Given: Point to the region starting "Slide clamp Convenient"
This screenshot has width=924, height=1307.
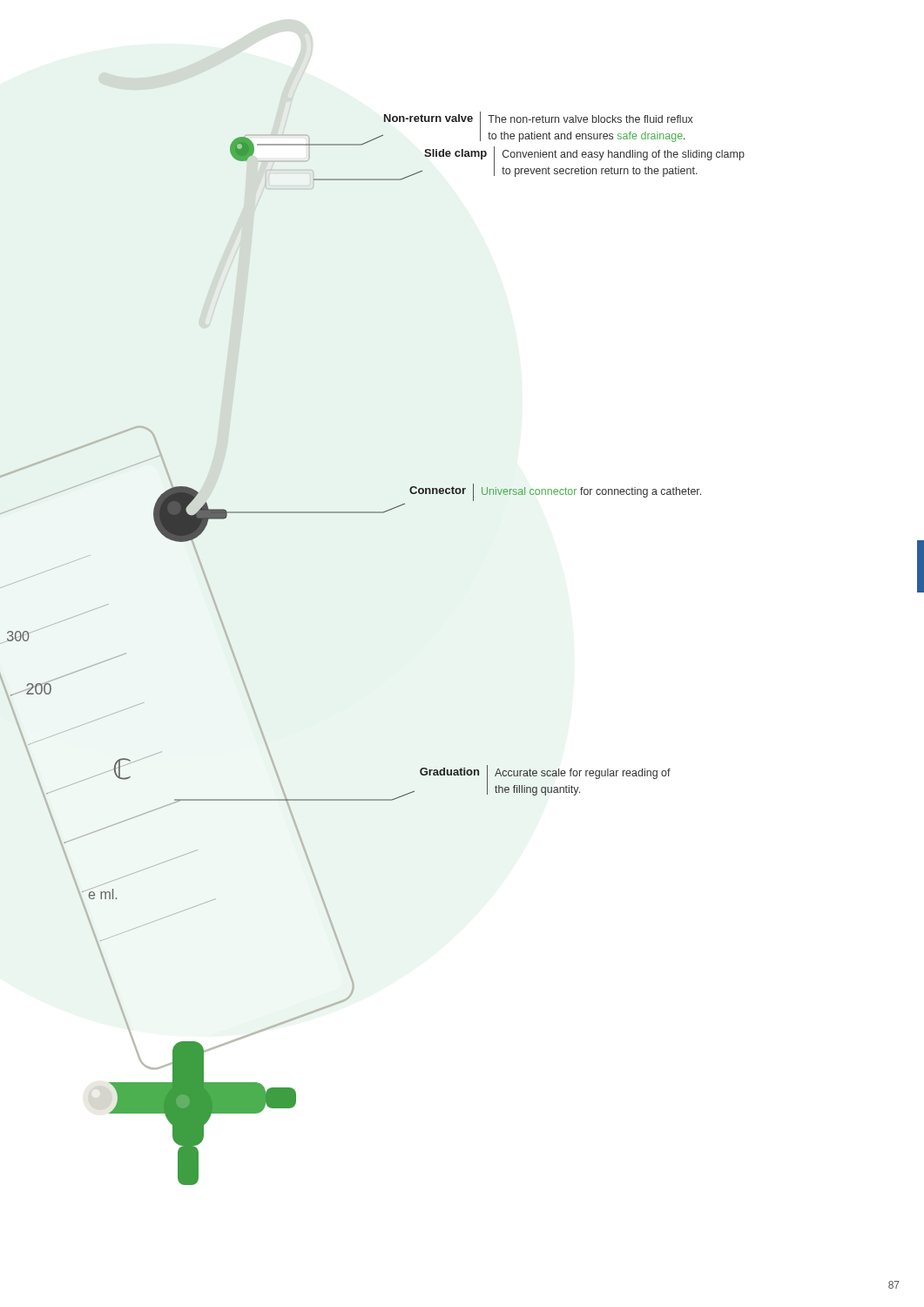Looking at the screenshot, I should tap(584, 163).
